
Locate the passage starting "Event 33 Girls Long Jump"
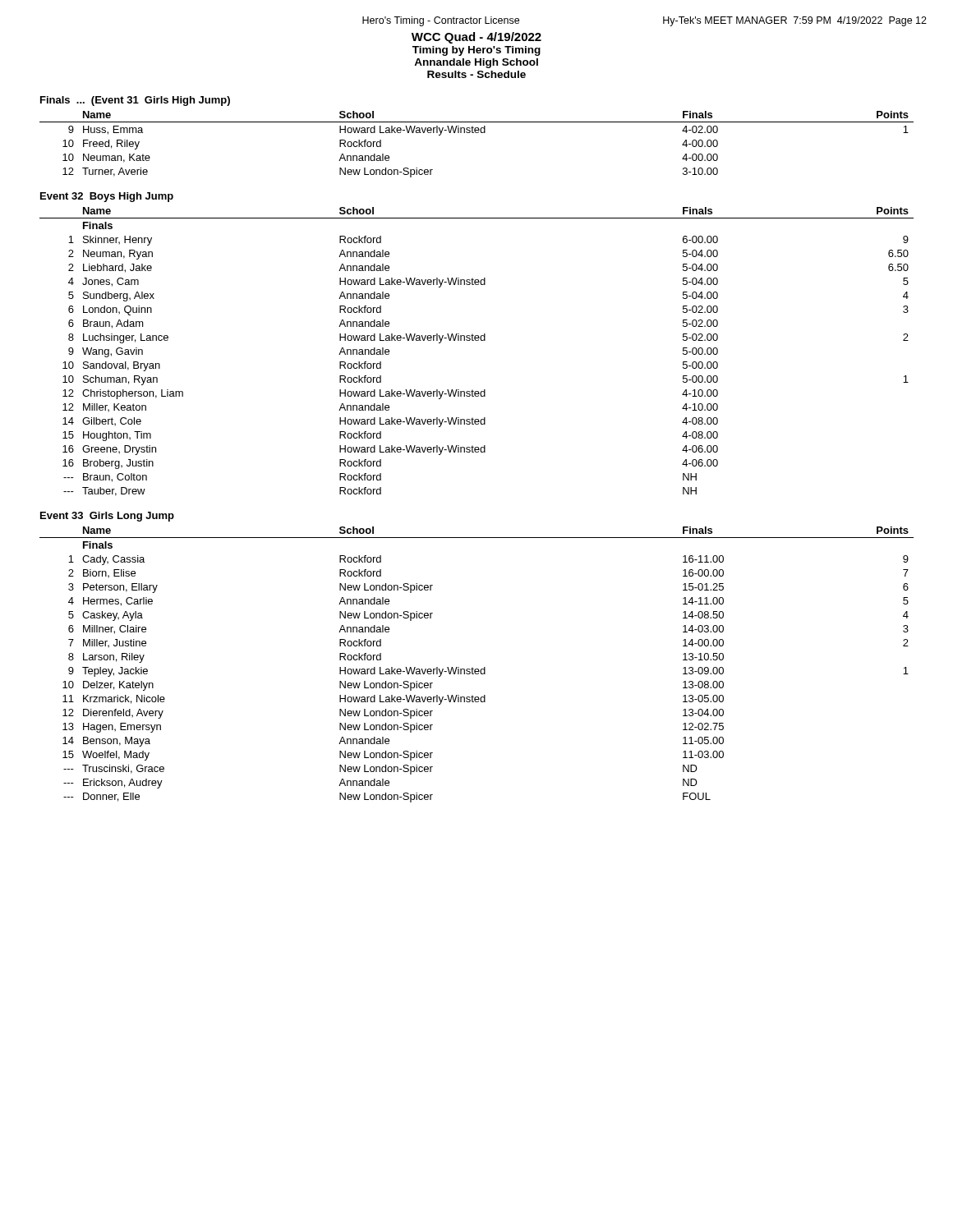107,515
